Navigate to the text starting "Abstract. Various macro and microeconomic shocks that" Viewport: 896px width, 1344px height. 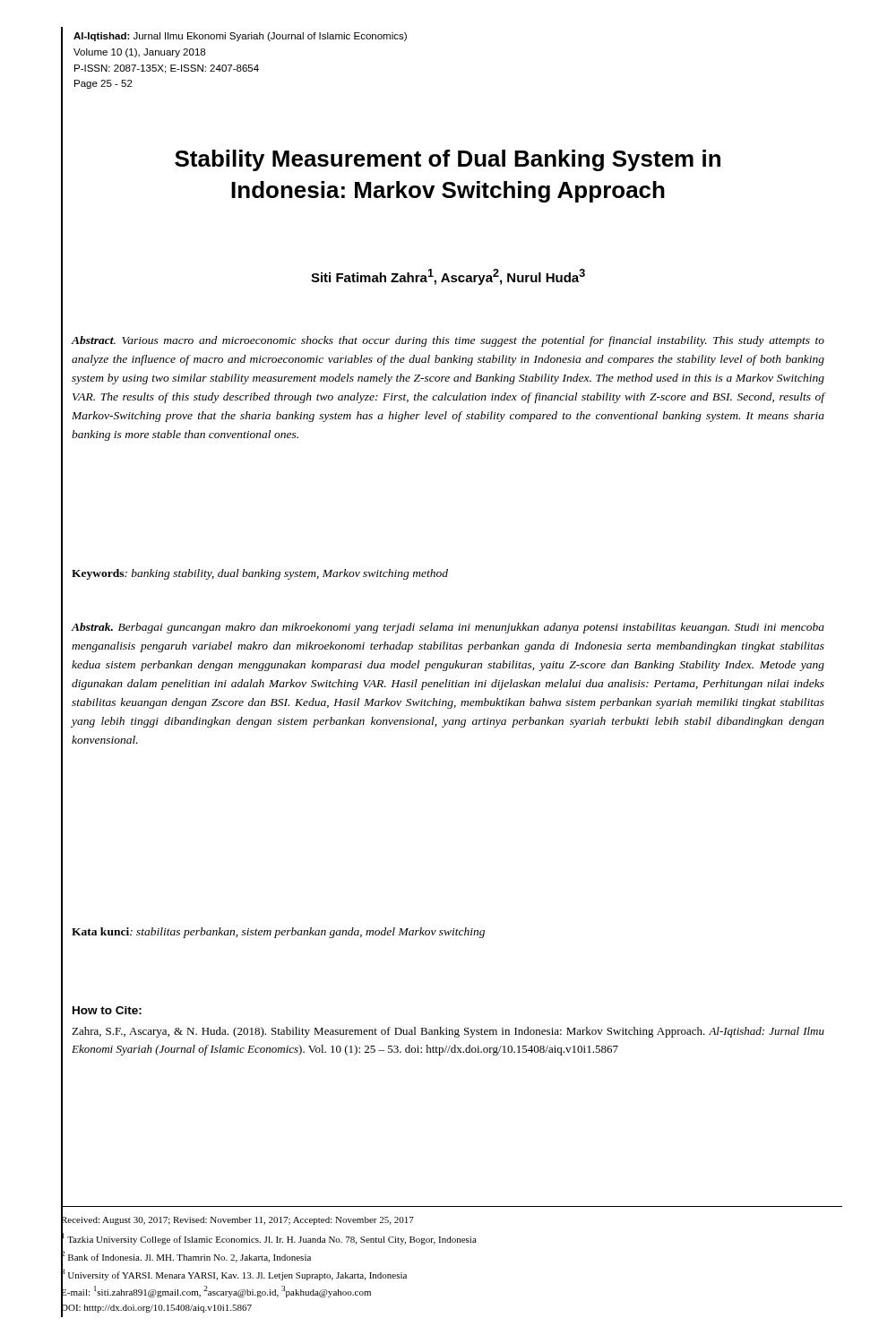[x=448, y=388]
